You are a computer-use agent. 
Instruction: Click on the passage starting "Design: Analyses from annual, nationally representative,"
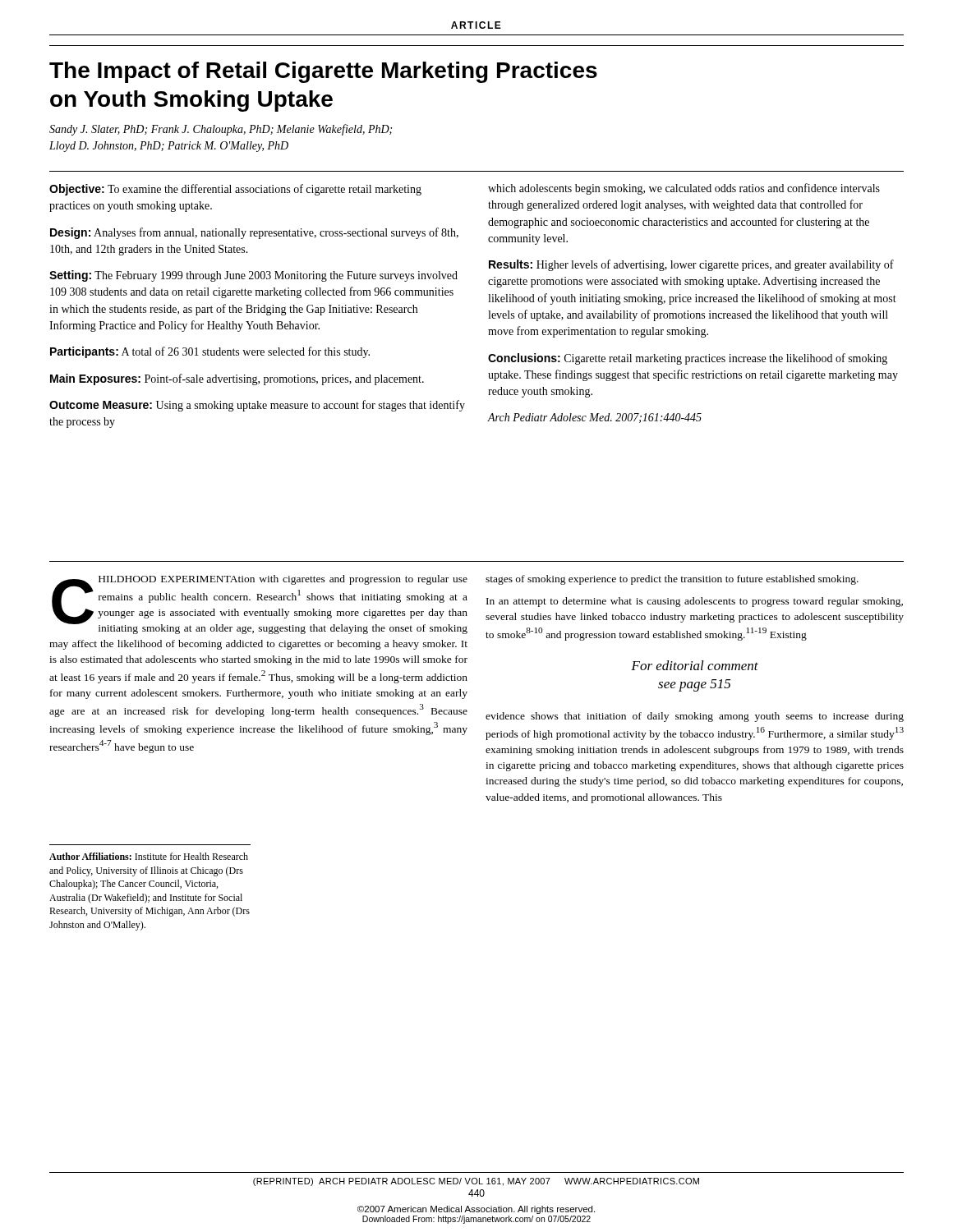coord(254,240)
